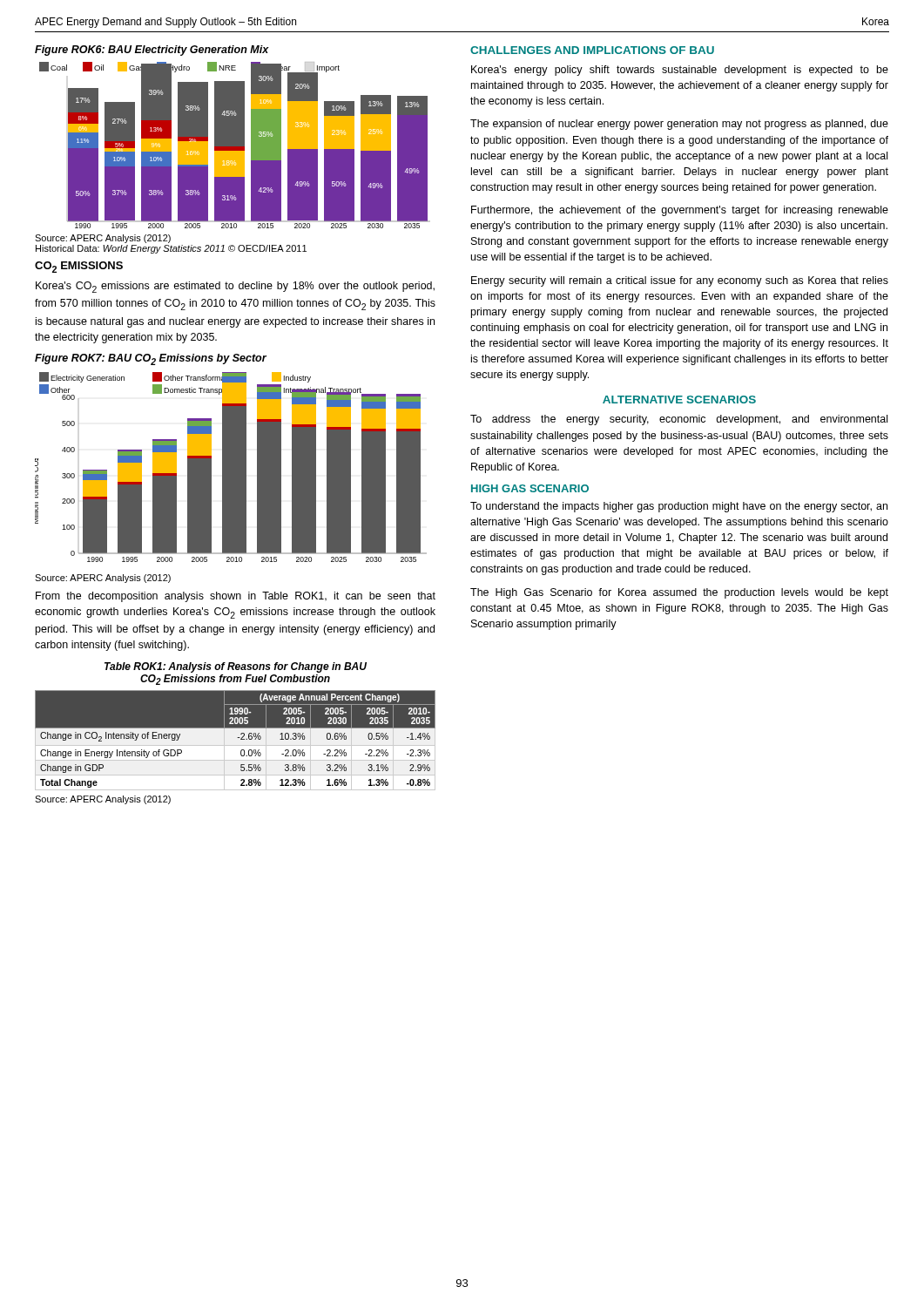Click on the text block starting "CO2 EMISSIONS"
This screenshot has height=1307, width=924.
point(79,266)
